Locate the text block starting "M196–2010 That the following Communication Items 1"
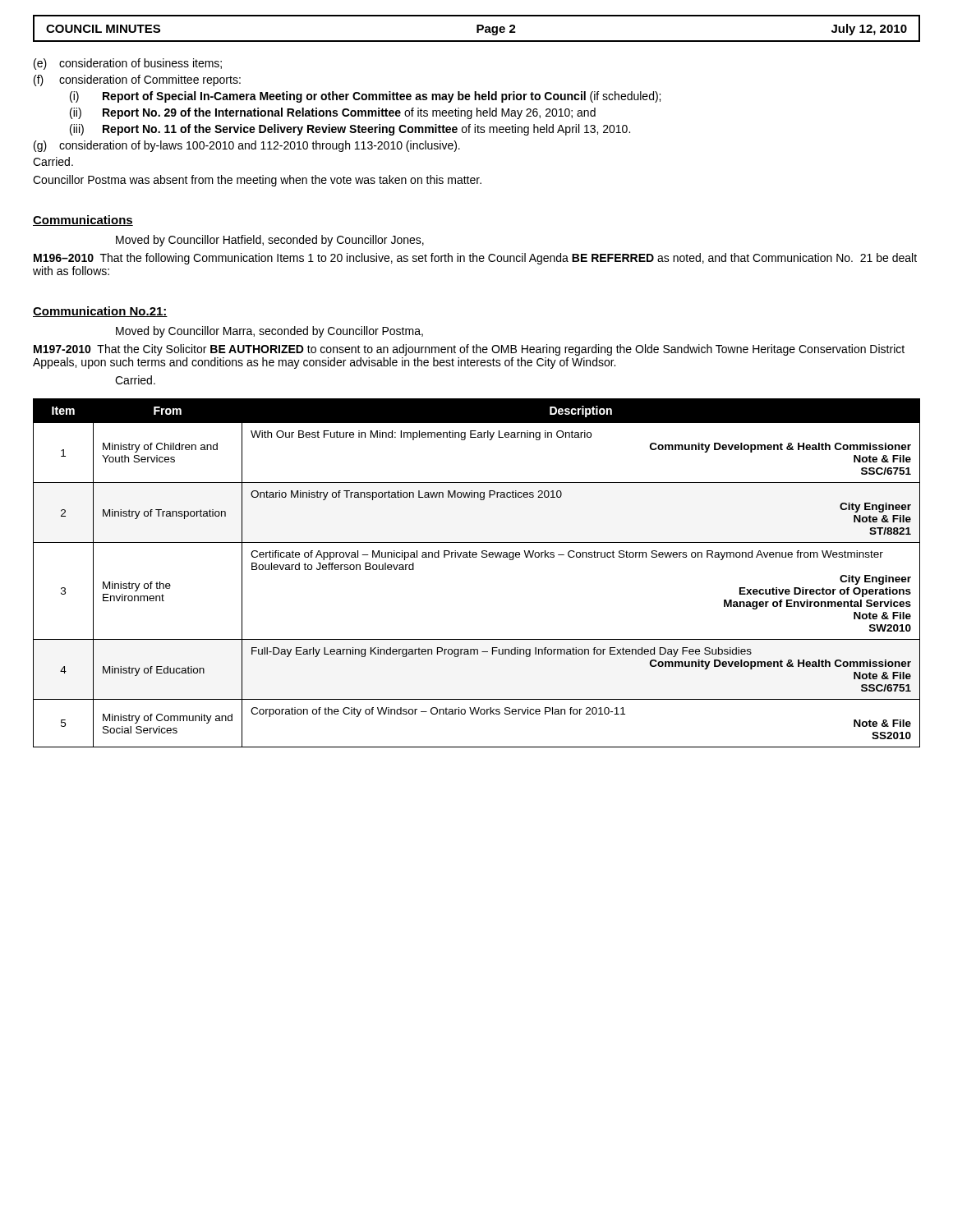Image resolution: width=953 pixels, height=1232 pixels. click(476, 264)
